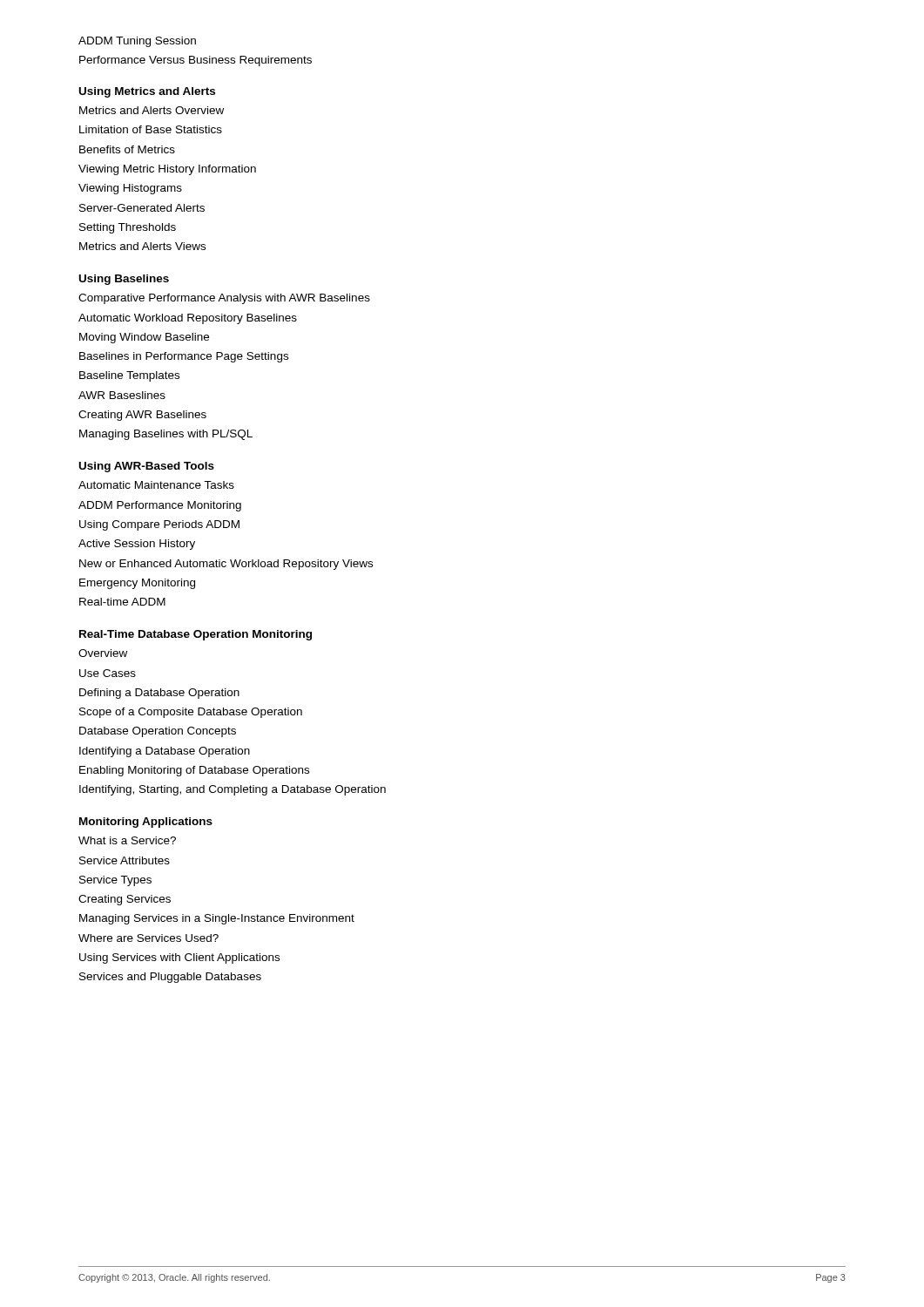Select the list item that says "Server-Generated Alerts"

pos(142,207)
